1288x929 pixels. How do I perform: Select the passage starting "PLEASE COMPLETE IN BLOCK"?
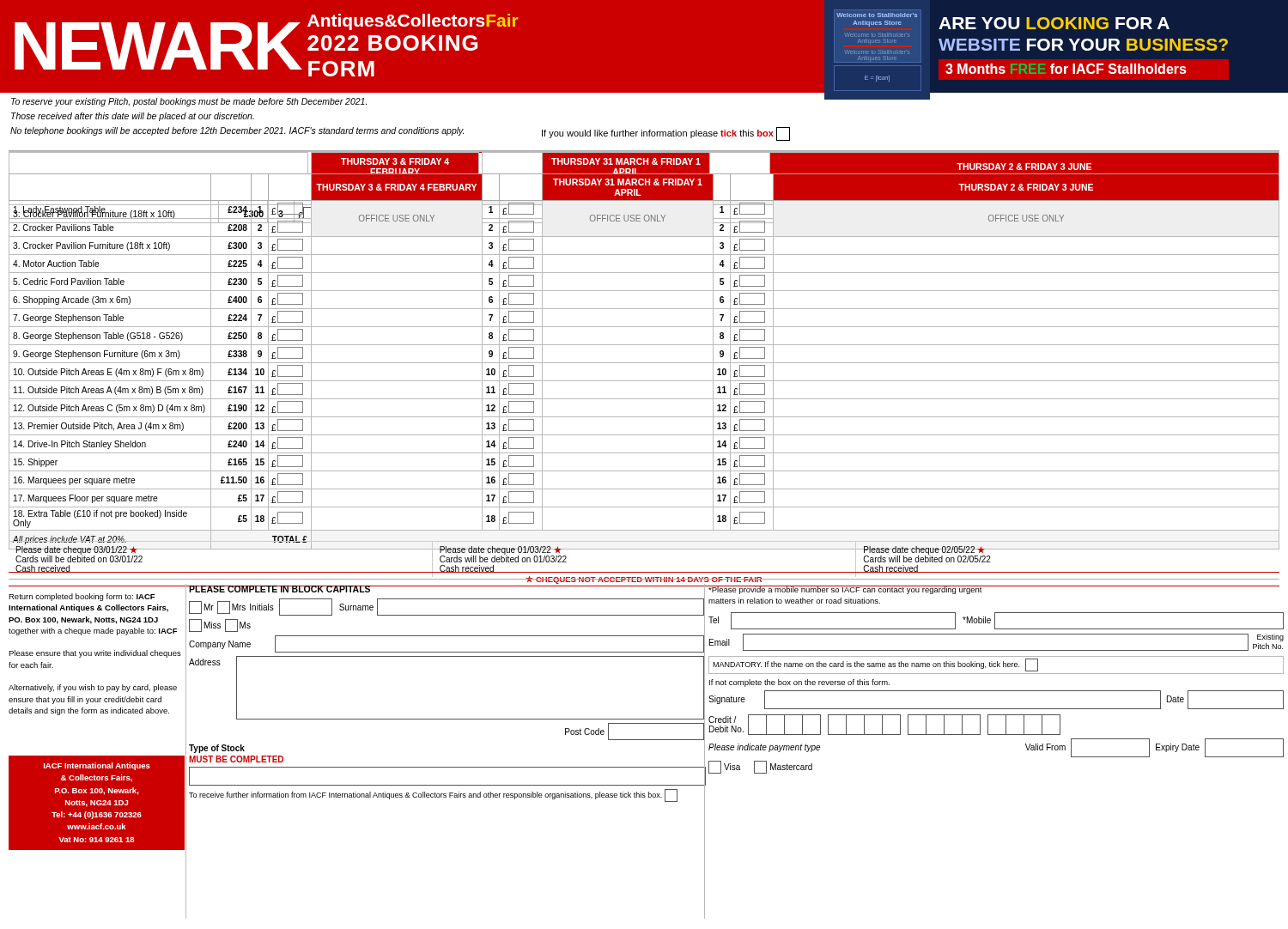(280, 589)
